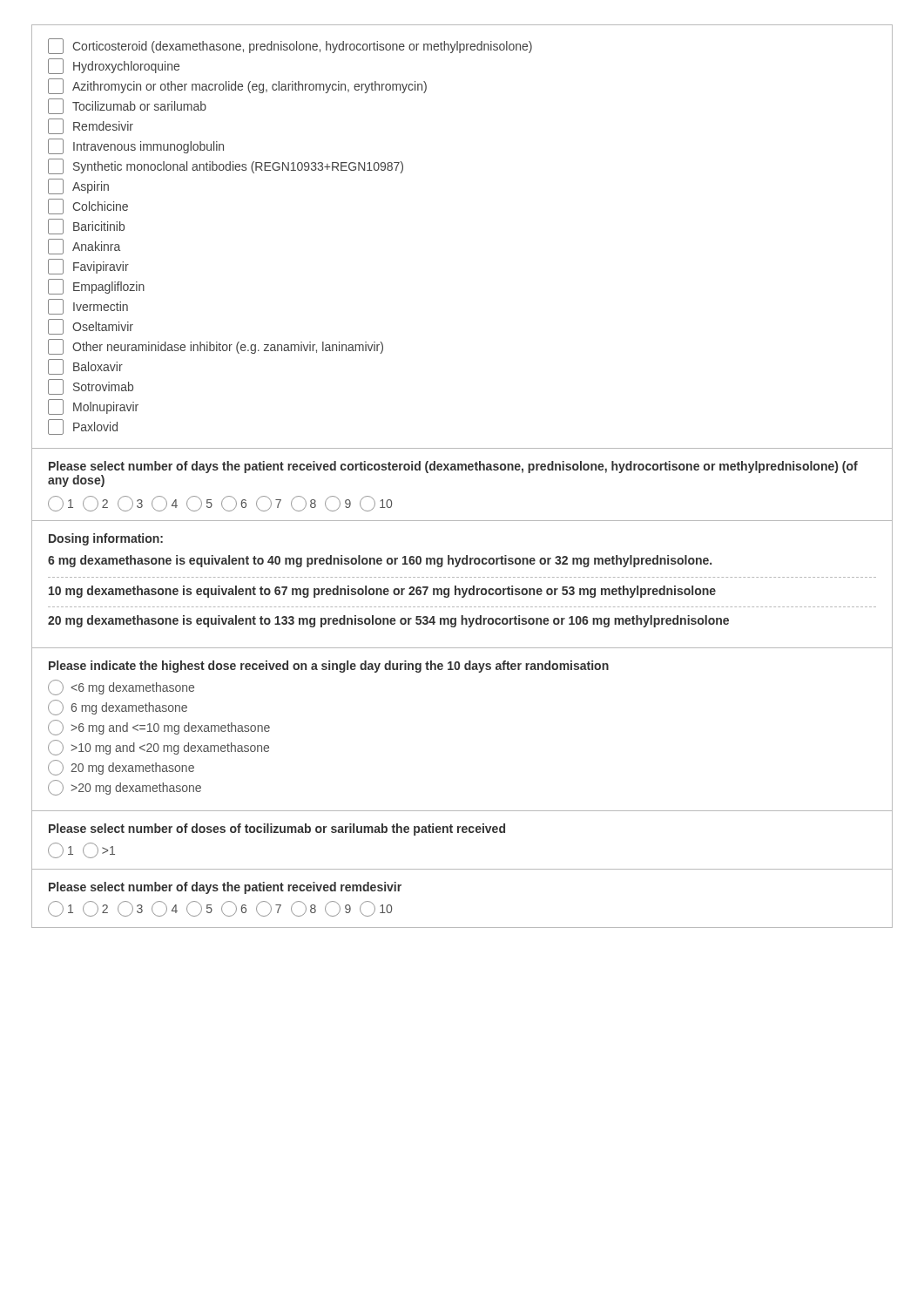Navigate to the block starting "Azithromycin or other macrolide"
Viewport: 924px width, 1307px height.
coord(238,86)
